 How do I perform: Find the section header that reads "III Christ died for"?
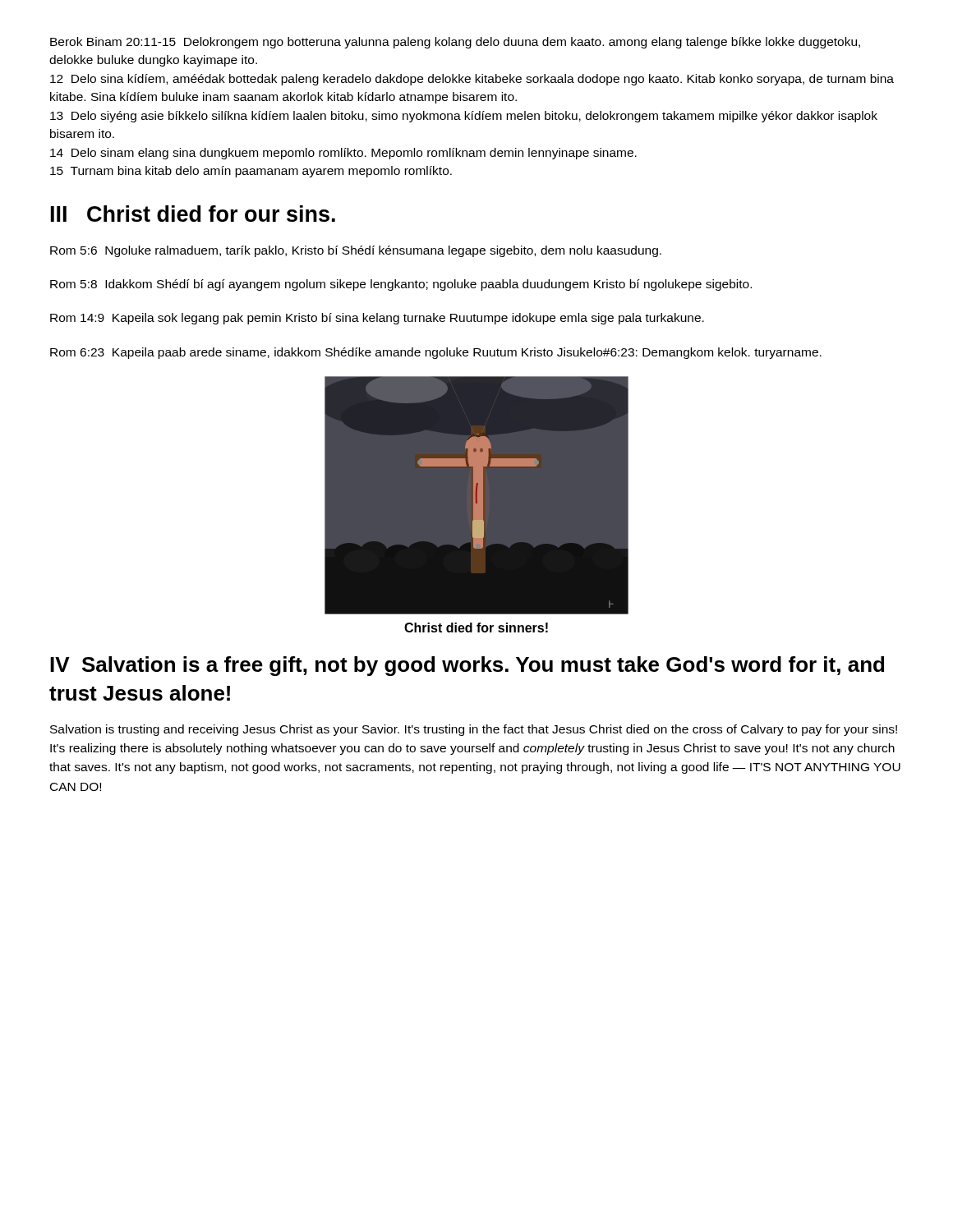tap(193, 214)
